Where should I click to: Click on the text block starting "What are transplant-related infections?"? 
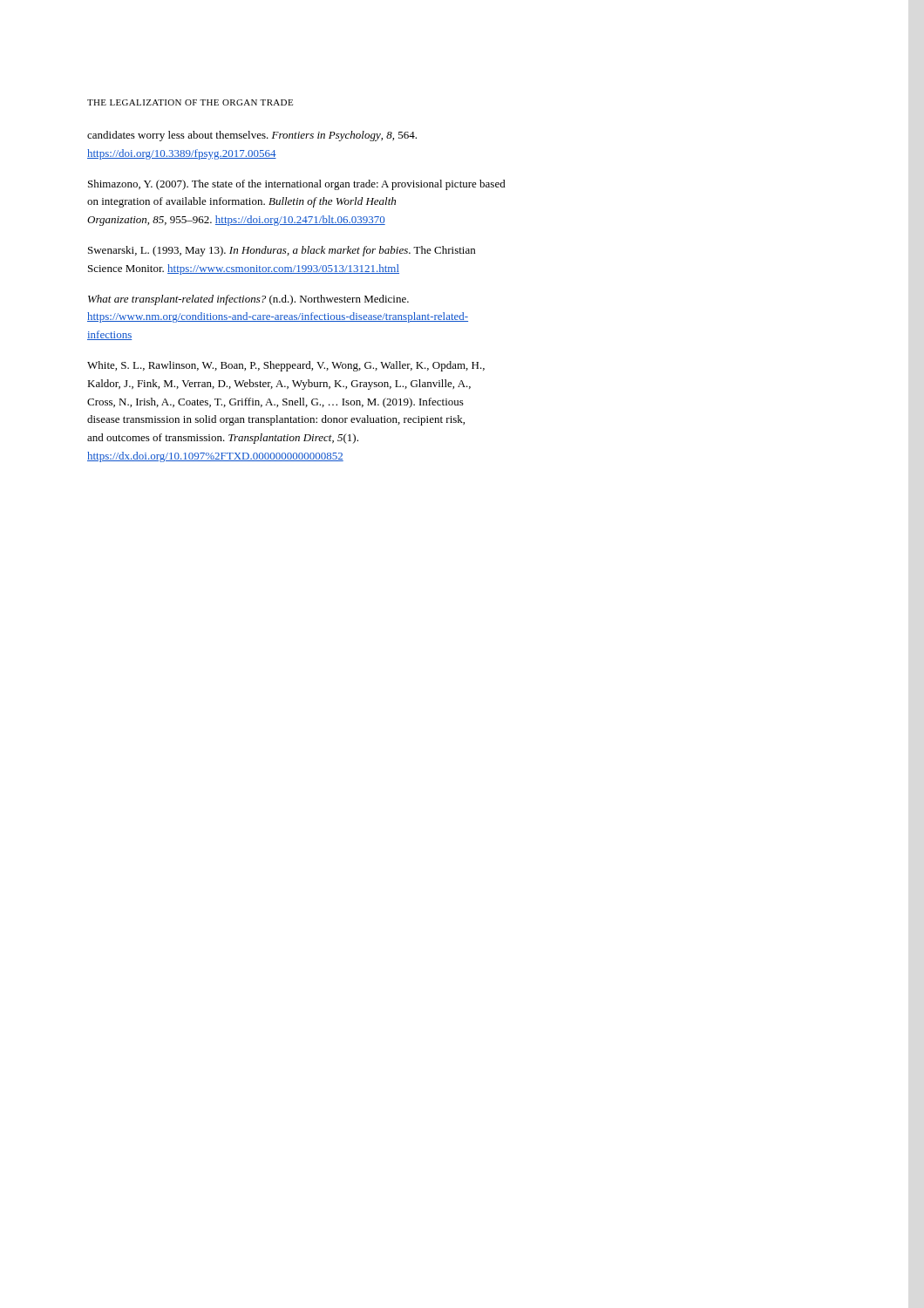401,317
